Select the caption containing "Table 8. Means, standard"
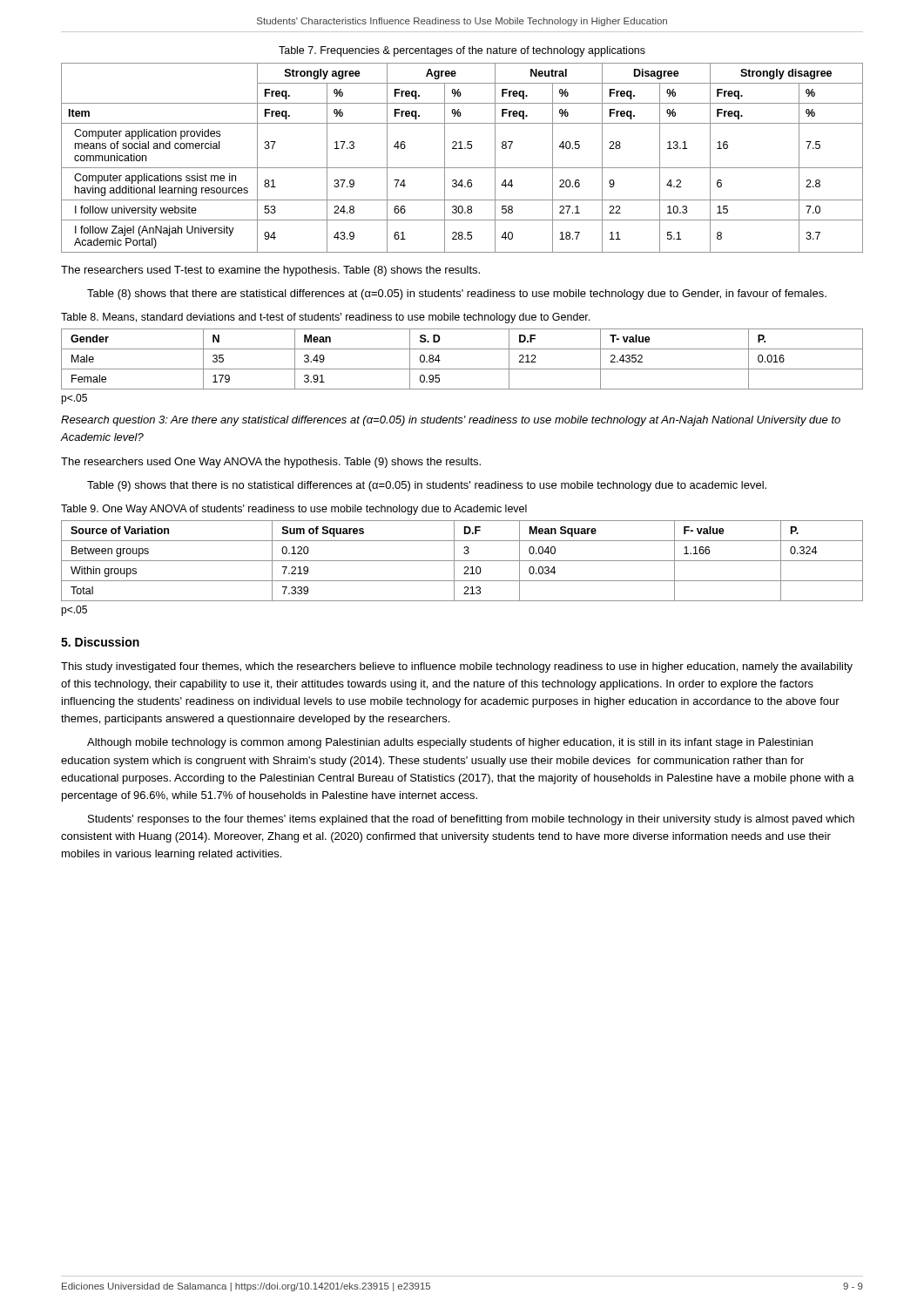The height and width of the screenshot is (1307, 924). click(326, 317)
